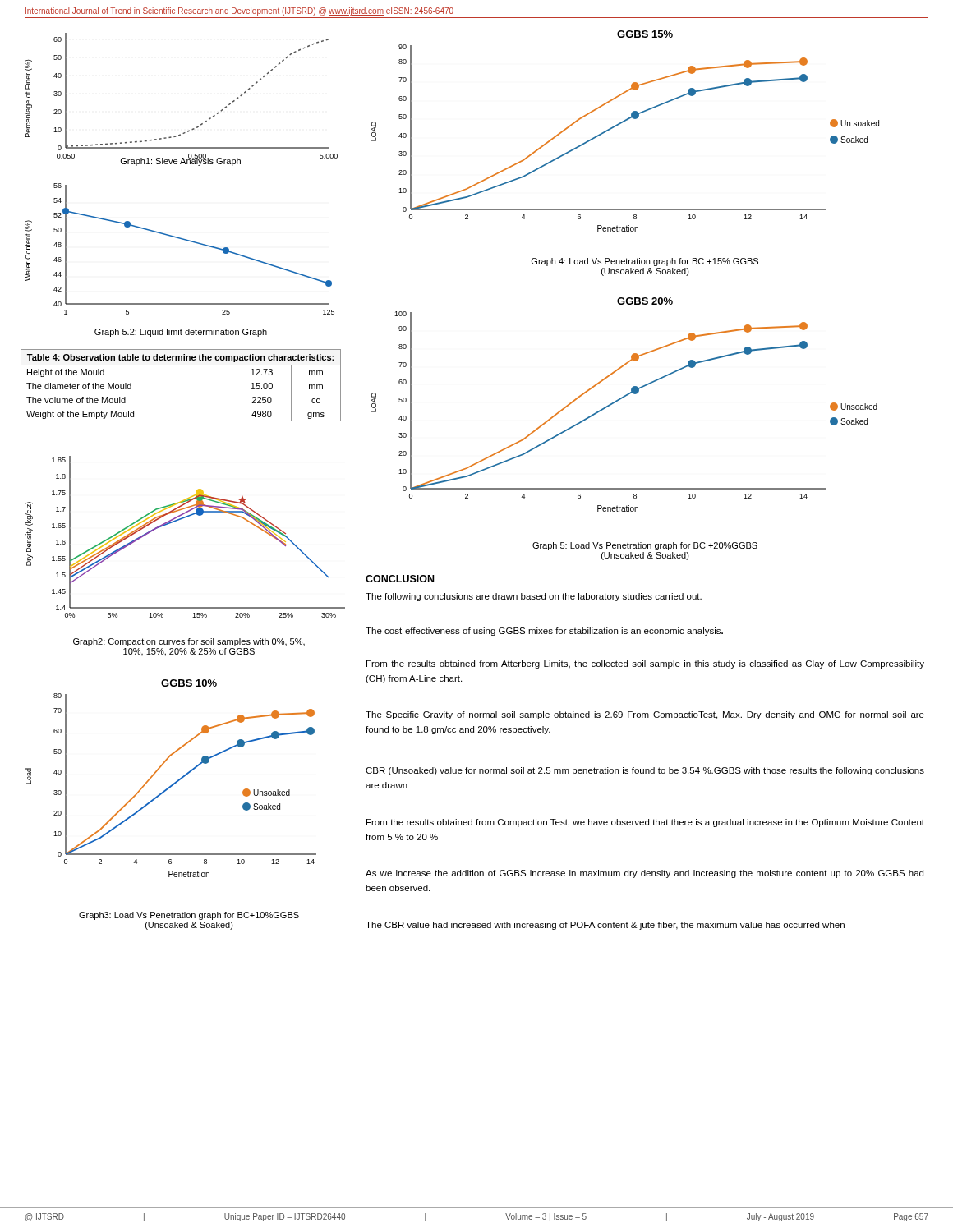Find the caption containing "Graph3: Load Vs Penetration graph for BC+10%GGBS(Unsoaked"
Screen dimensions: 1232x953
189,920
